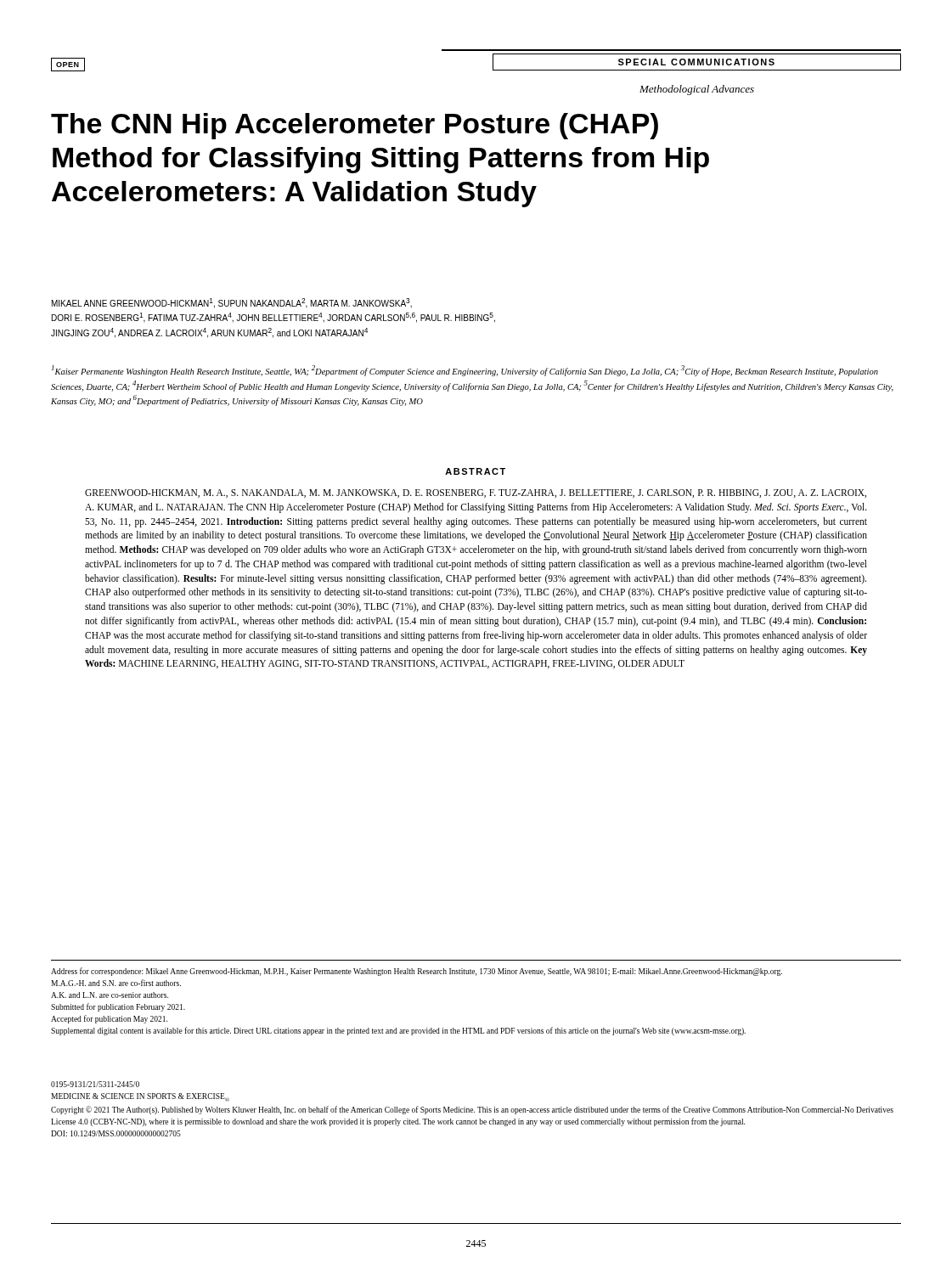Select the text block with the text "MIKAEL ANNE GREENWOOD-HICKMAN1, SUPUN NAKANDALA2, MARTA M."
952x1274 pixels.
tap(273, 317)
